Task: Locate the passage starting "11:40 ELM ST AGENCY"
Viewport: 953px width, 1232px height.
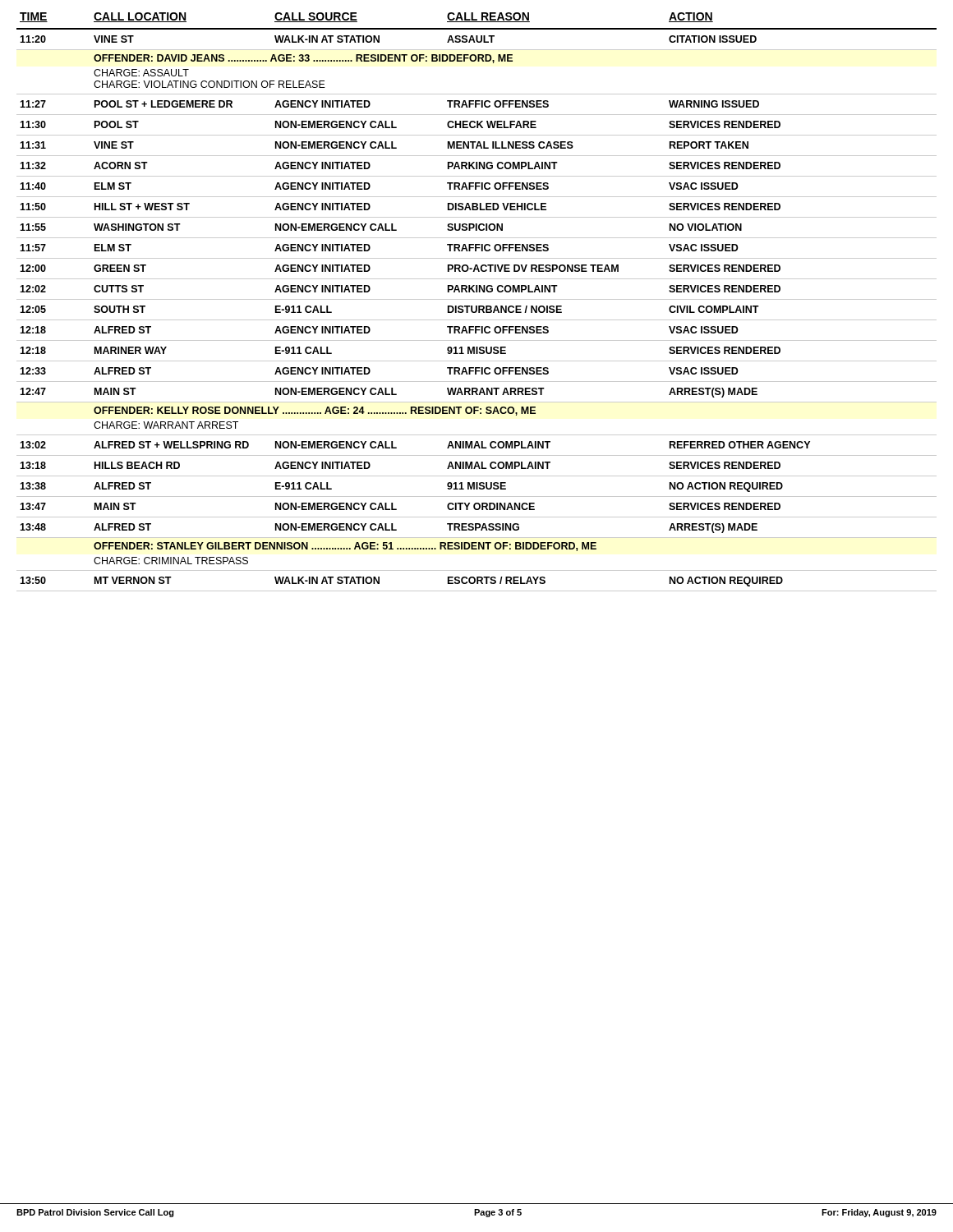Action: [x=476, y=187]
